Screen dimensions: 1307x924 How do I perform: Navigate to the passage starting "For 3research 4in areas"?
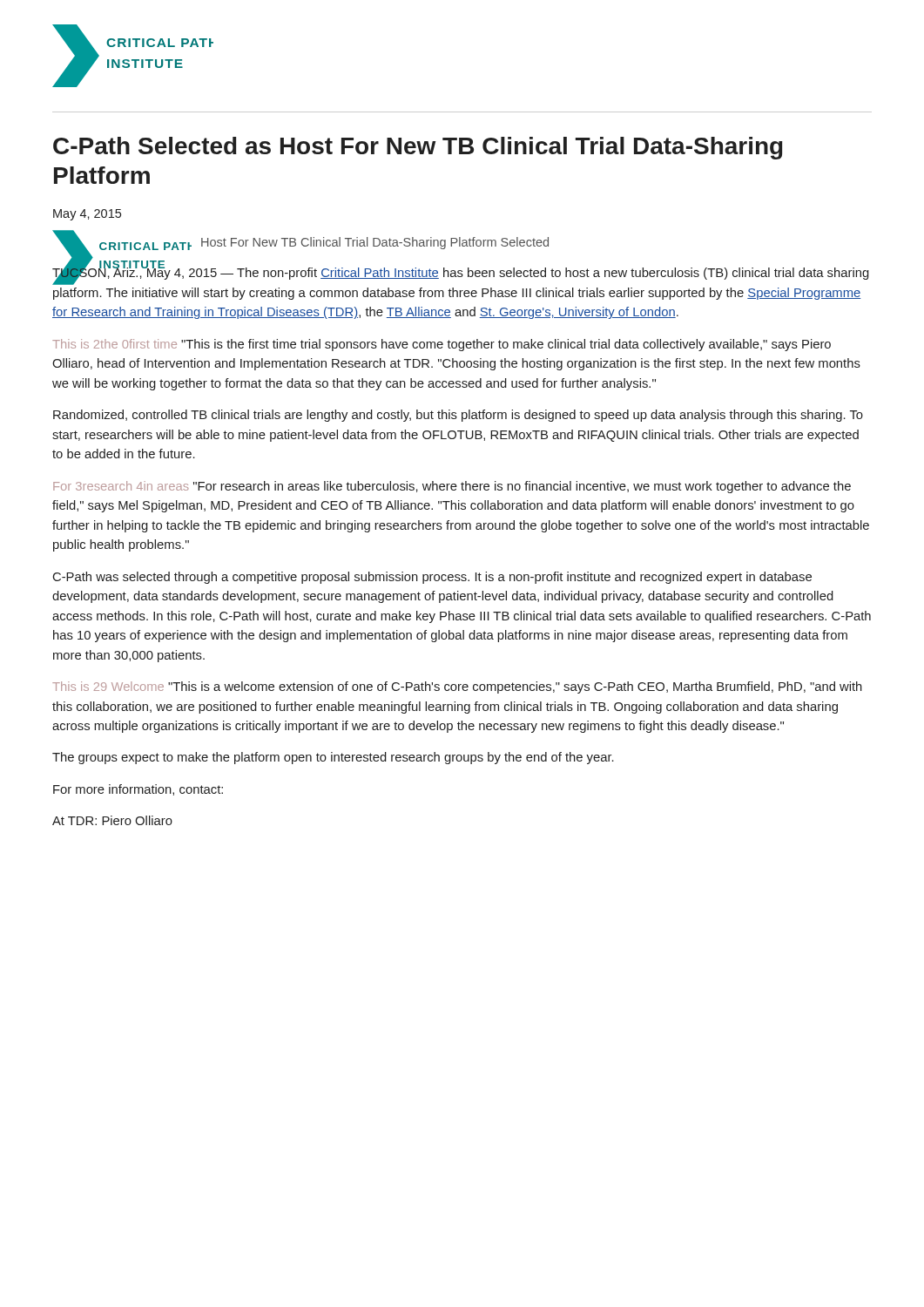click(461, 515)
